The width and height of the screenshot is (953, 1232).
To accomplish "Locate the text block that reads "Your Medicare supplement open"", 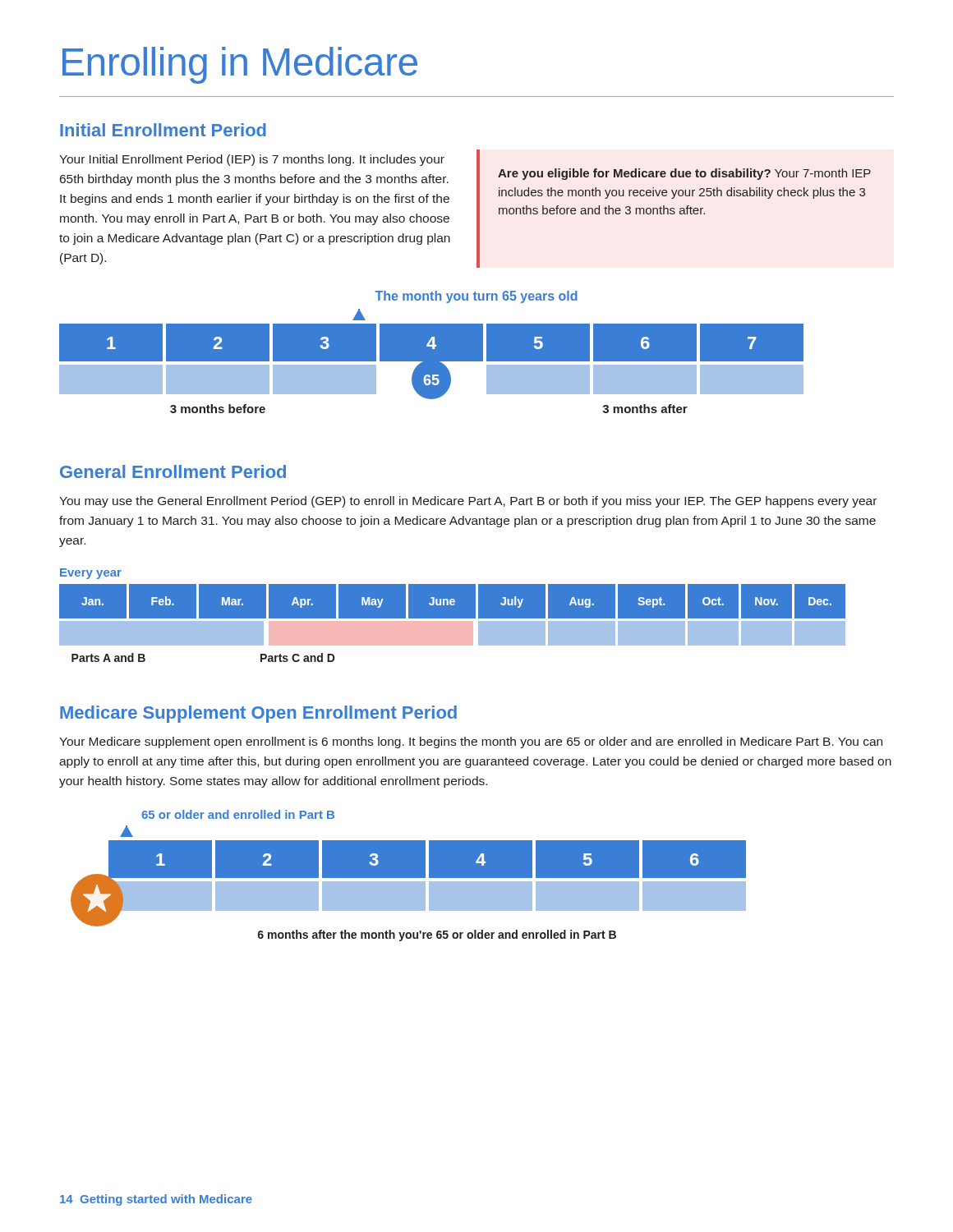I will point(476,761).
